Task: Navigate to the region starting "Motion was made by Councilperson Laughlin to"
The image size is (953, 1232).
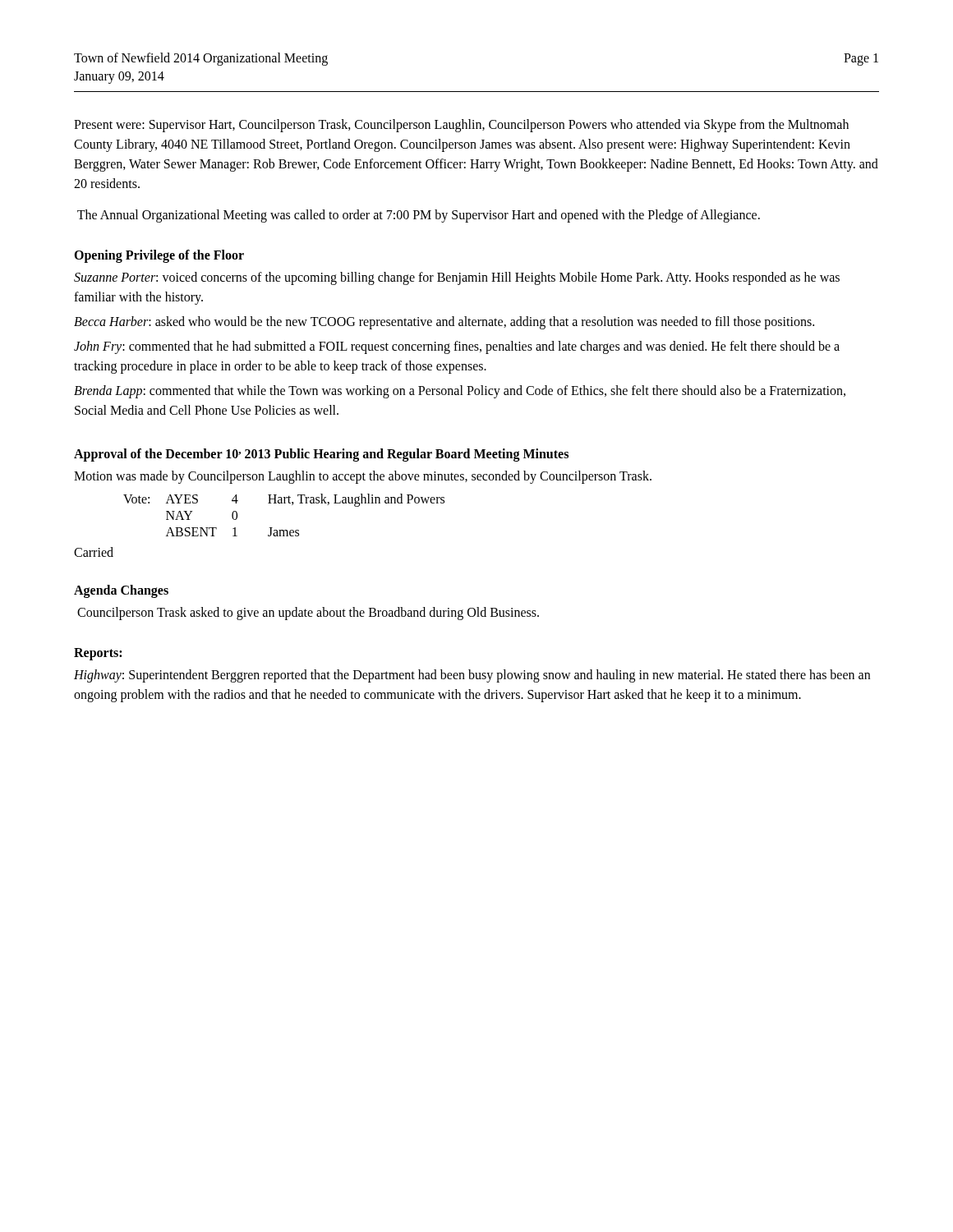Action: click(363, 476)
